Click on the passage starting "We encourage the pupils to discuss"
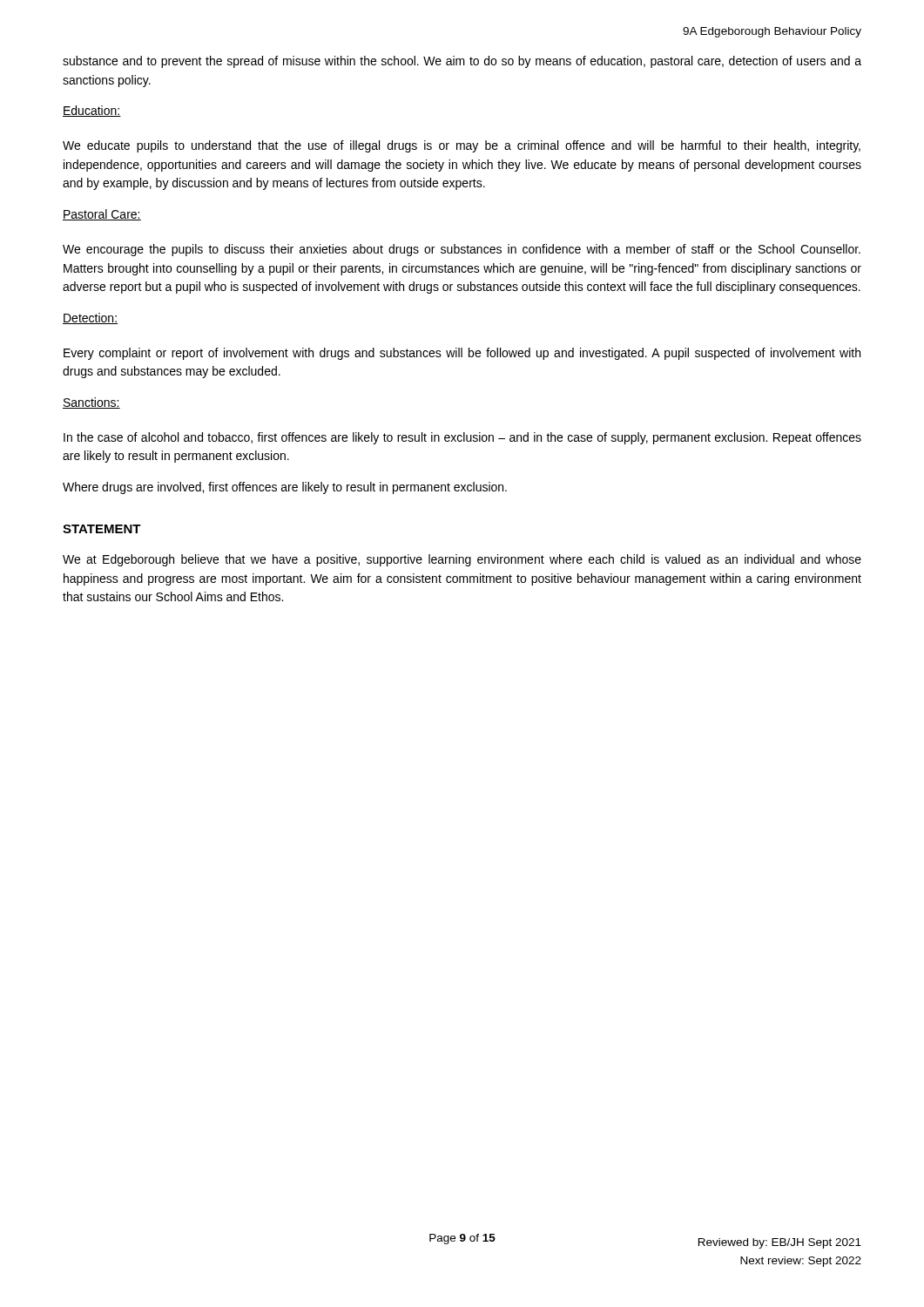Image resolution: width=924 pixels, height=1307 pixels. point(462,269)
